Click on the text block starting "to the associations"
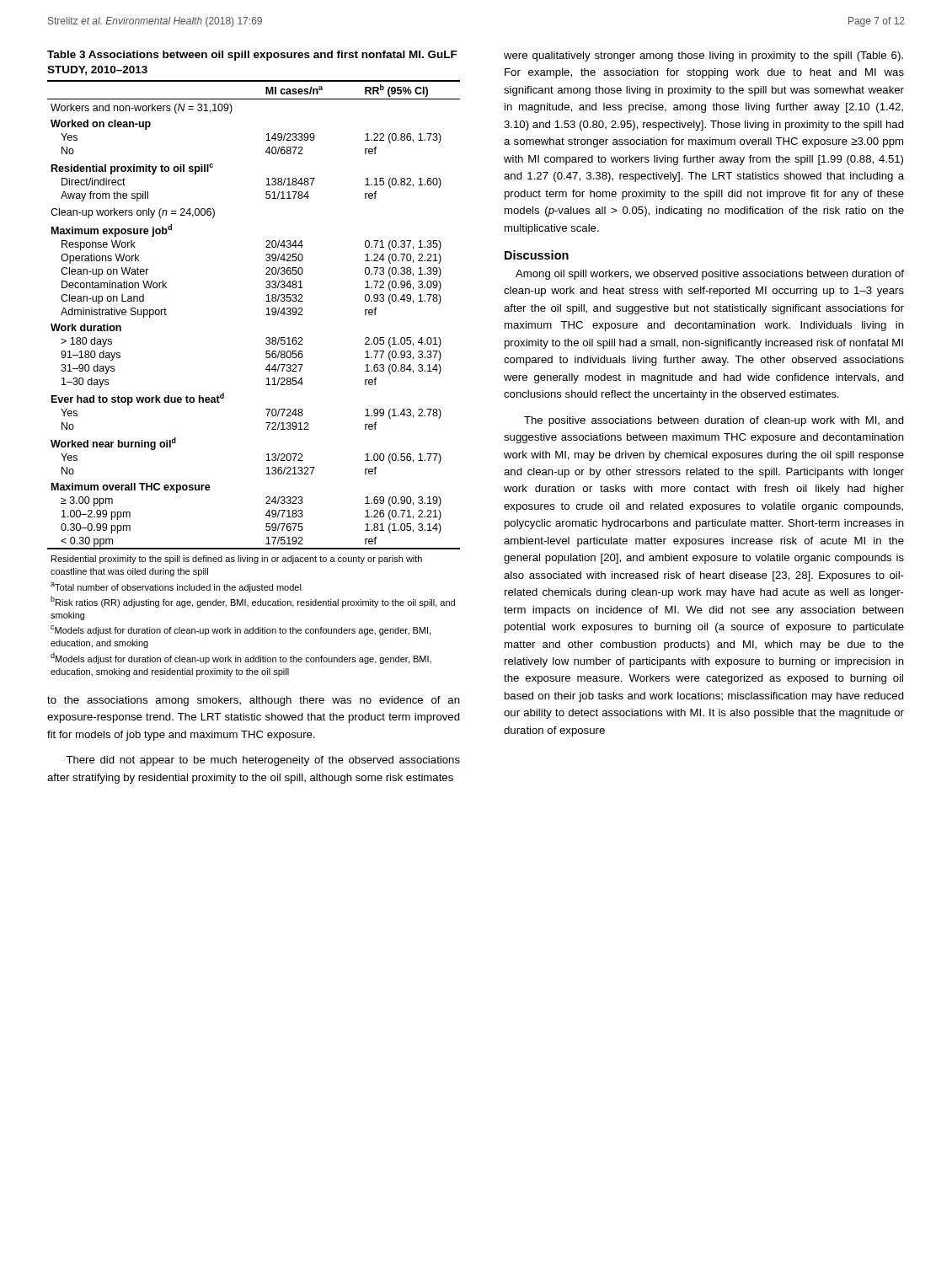The height and width of the screenshot is (1264, 952). (254, 717)
